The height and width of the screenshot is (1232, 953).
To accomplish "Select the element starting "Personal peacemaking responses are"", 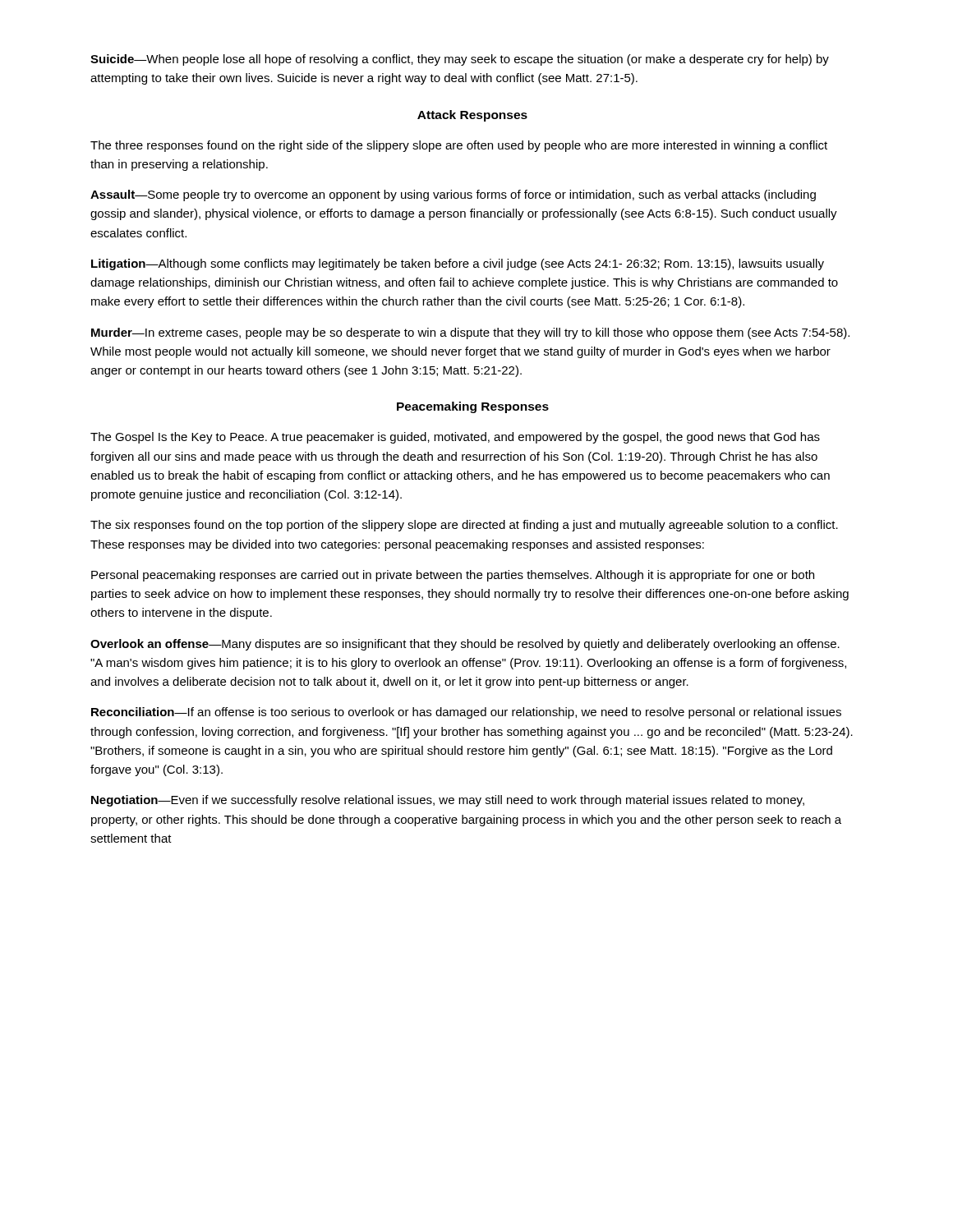I will pos(470,593).
